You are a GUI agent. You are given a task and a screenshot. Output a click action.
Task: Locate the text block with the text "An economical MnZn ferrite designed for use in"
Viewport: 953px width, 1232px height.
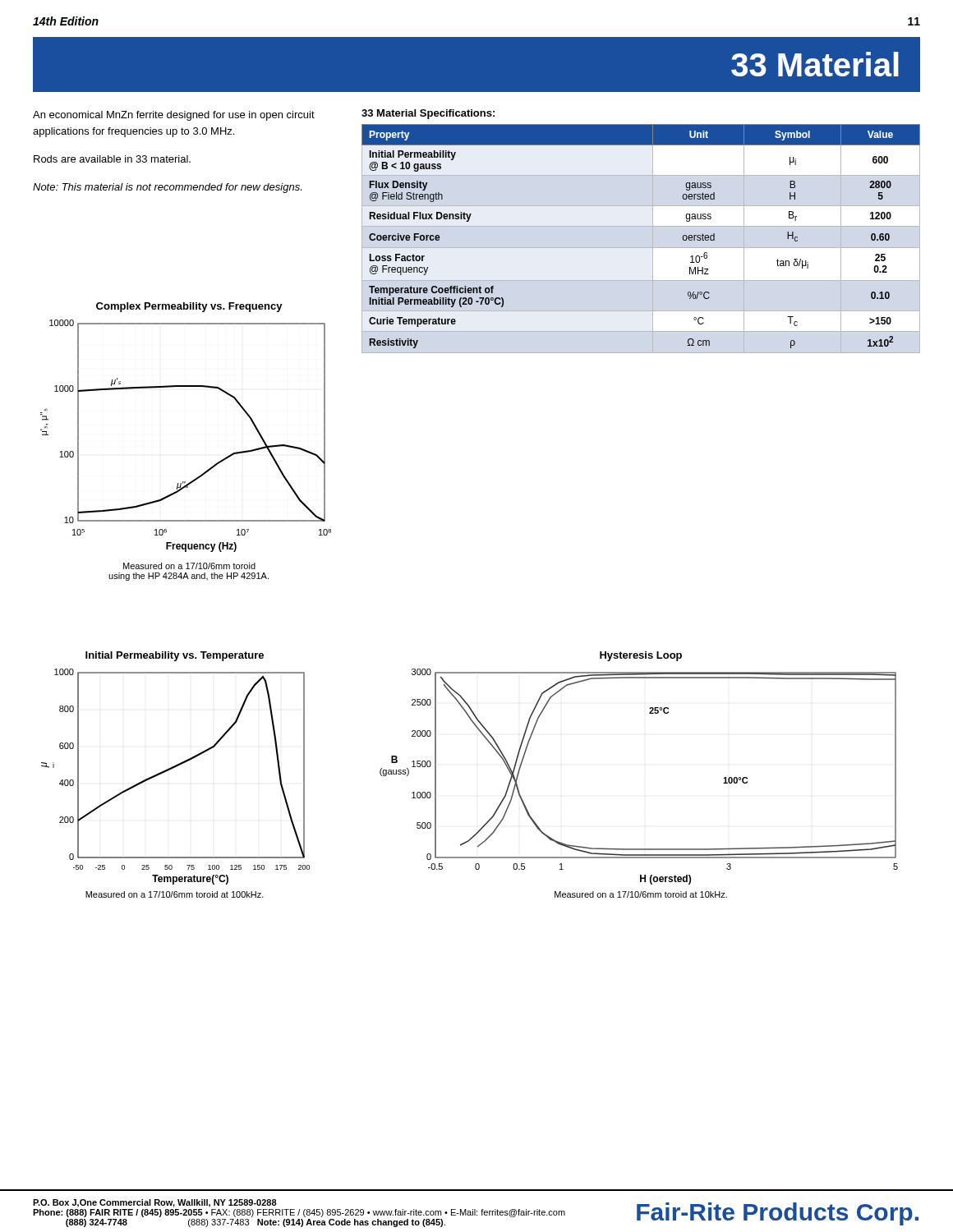174,123
